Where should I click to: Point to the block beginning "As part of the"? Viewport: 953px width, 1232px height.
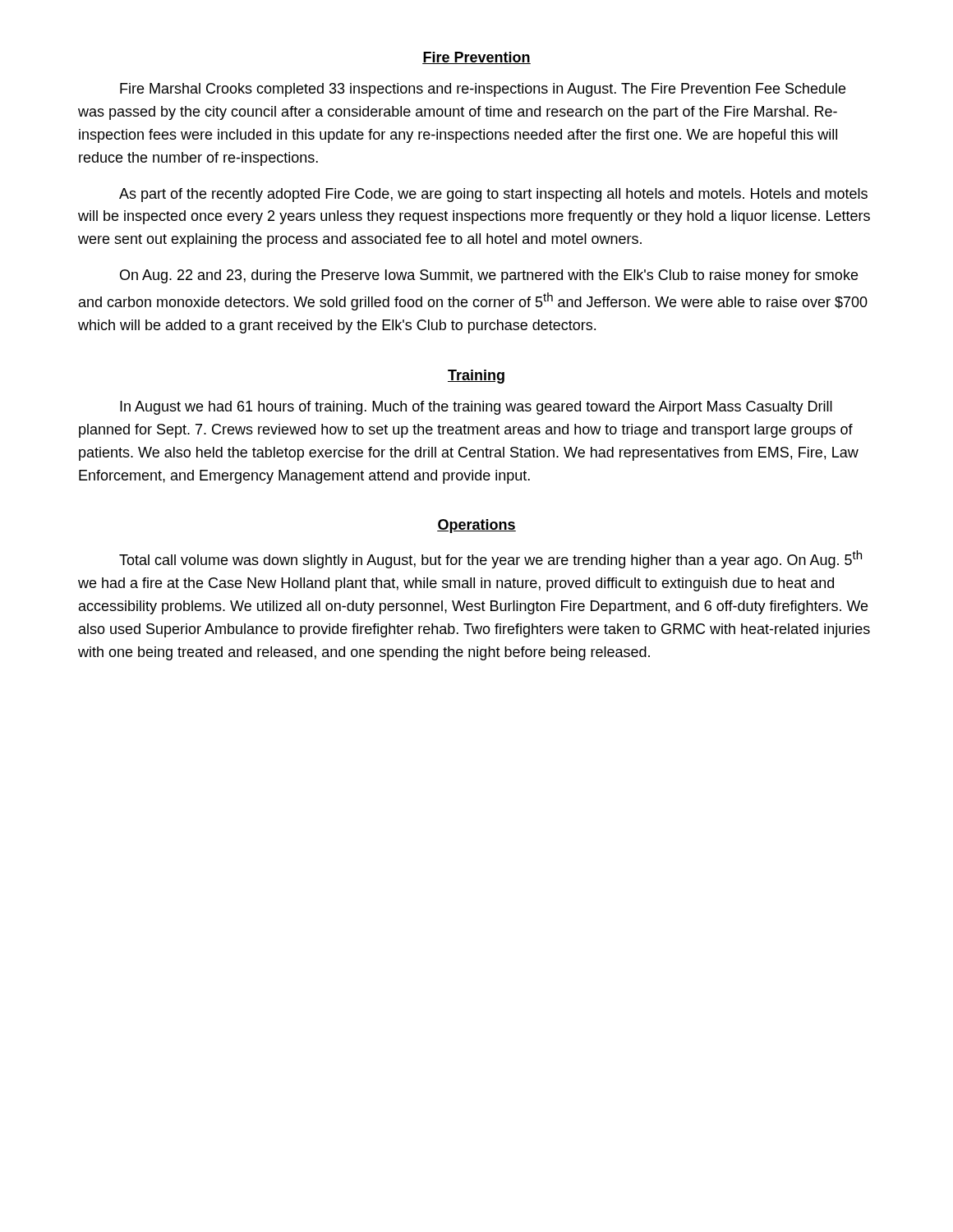[x=474, y=216]
